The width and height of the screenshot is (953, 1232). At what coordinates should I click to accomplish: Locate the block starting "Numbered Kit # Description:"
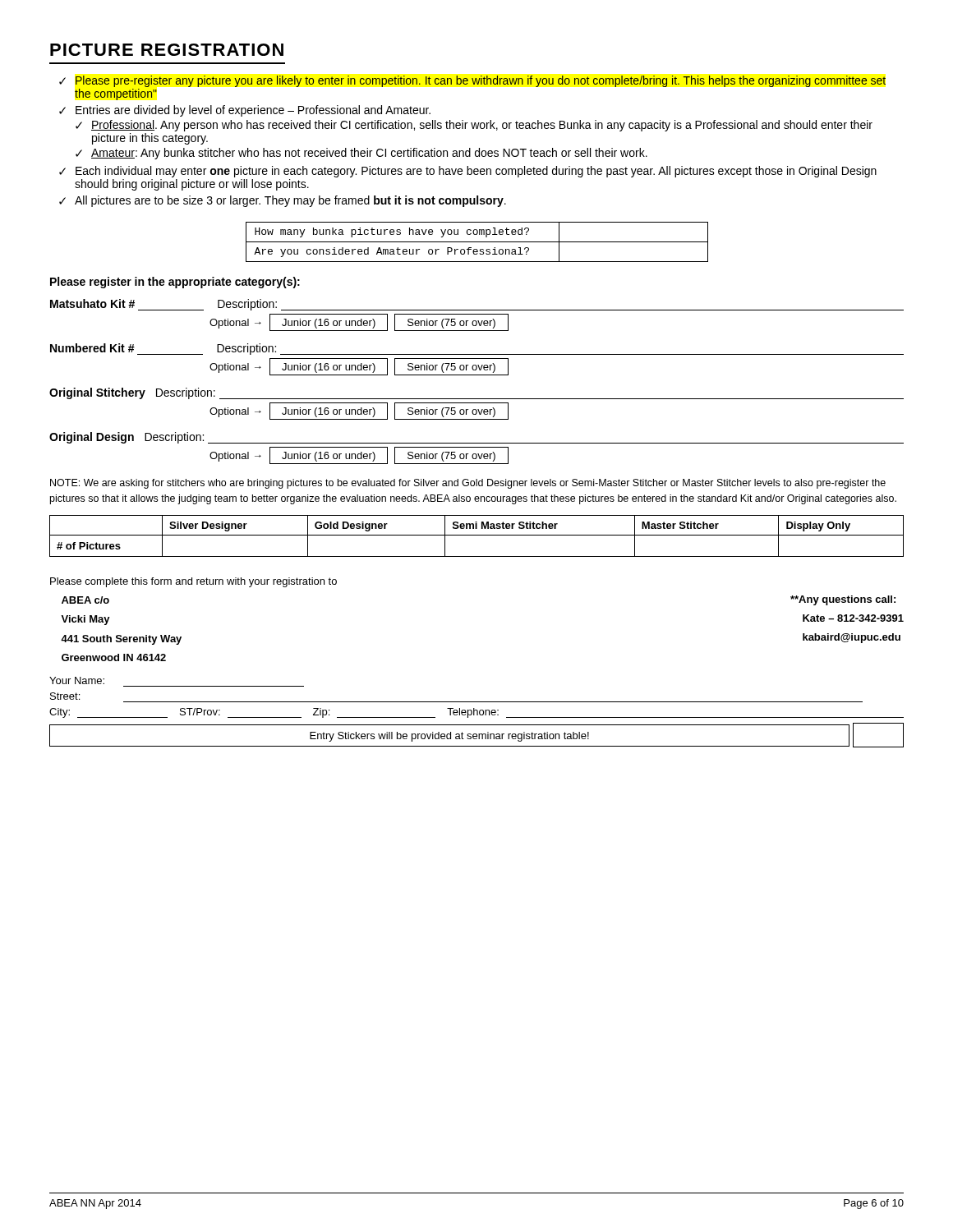point(476,348)
